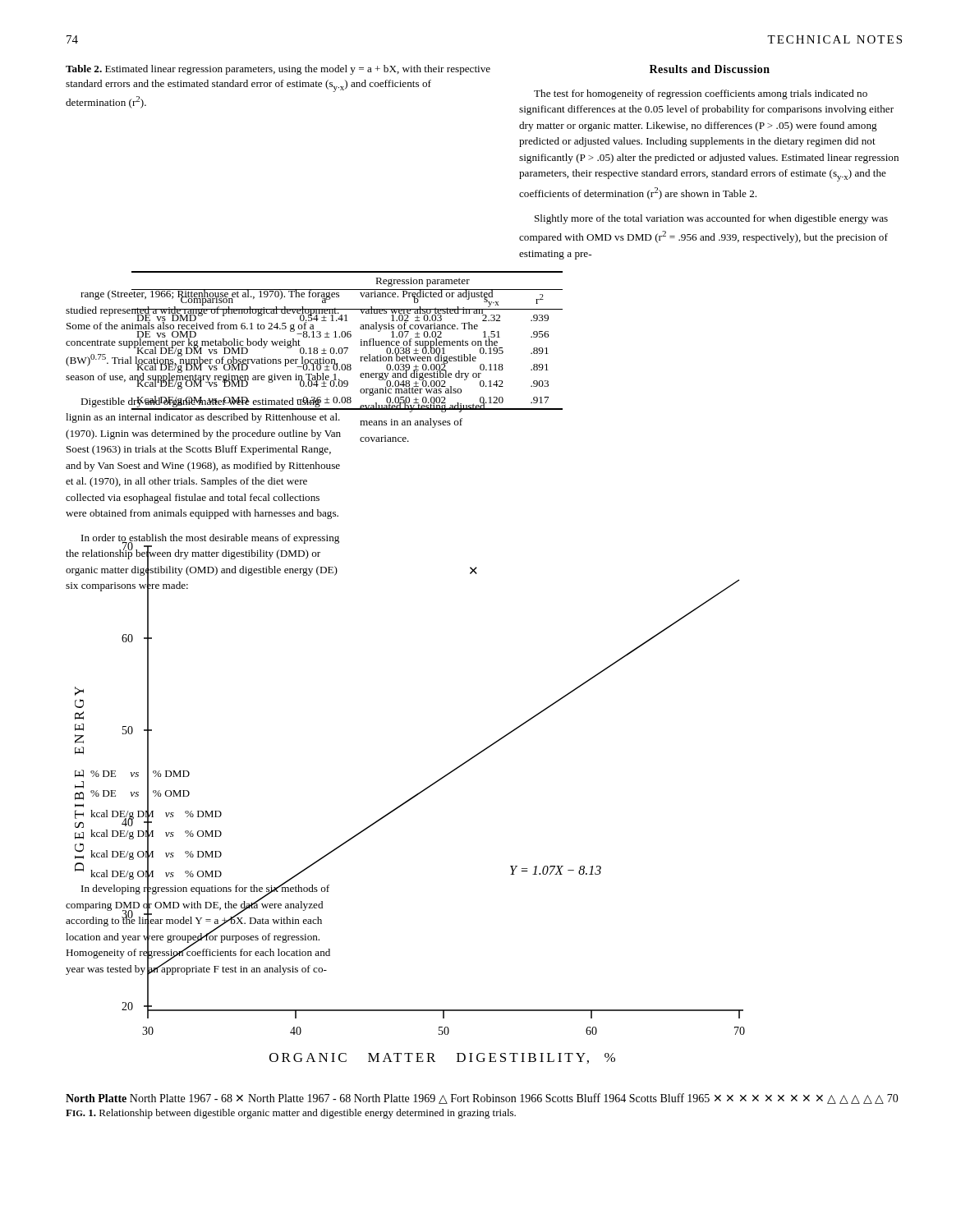Locate the caption that reads "Table 2. Estimated linear regression parameters,"
Viewport: 970px width, 1232px height.
point(278,86)
